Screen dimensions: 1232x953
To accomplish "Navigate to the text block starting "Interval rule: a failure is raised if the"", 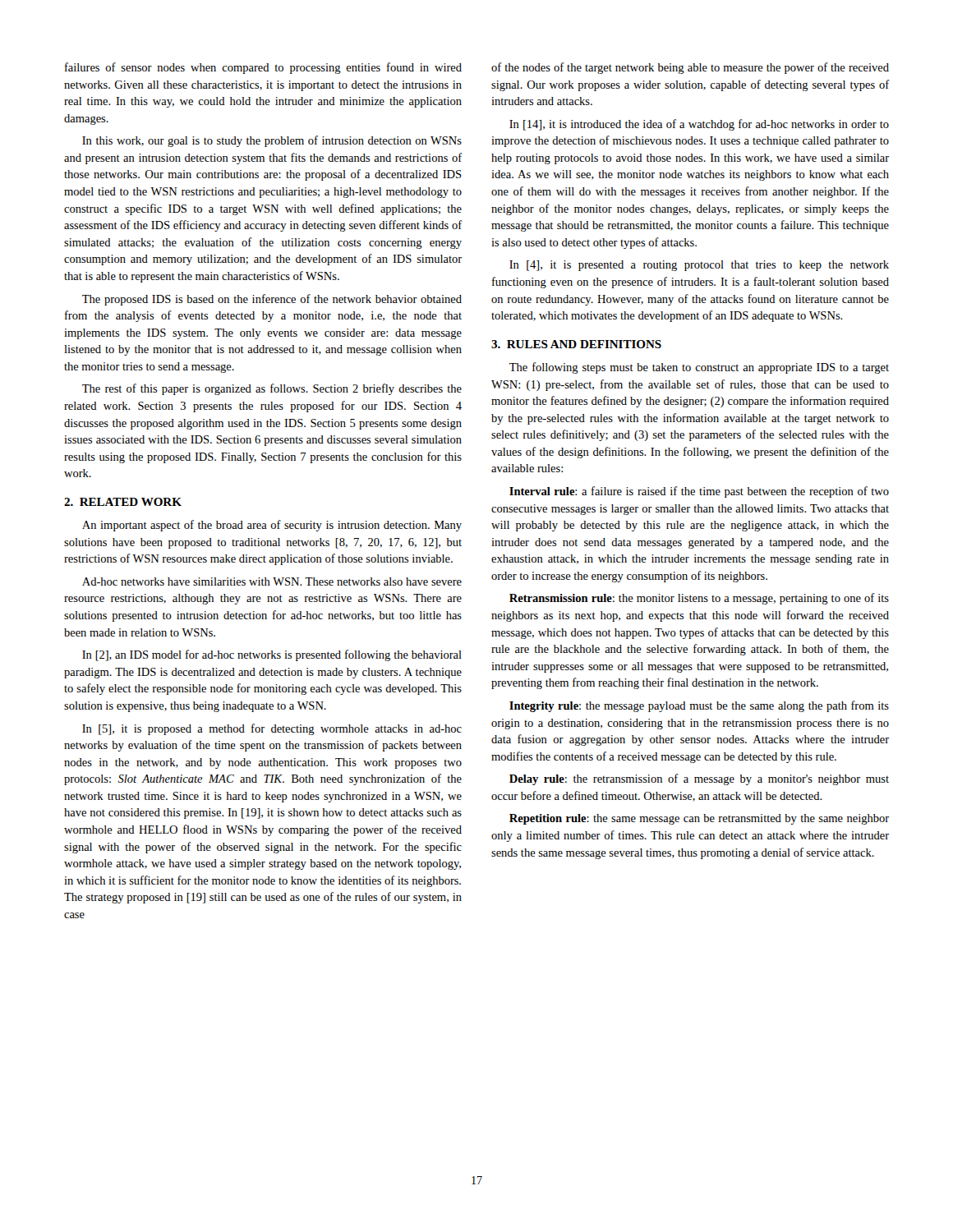I will click(690, 534).
